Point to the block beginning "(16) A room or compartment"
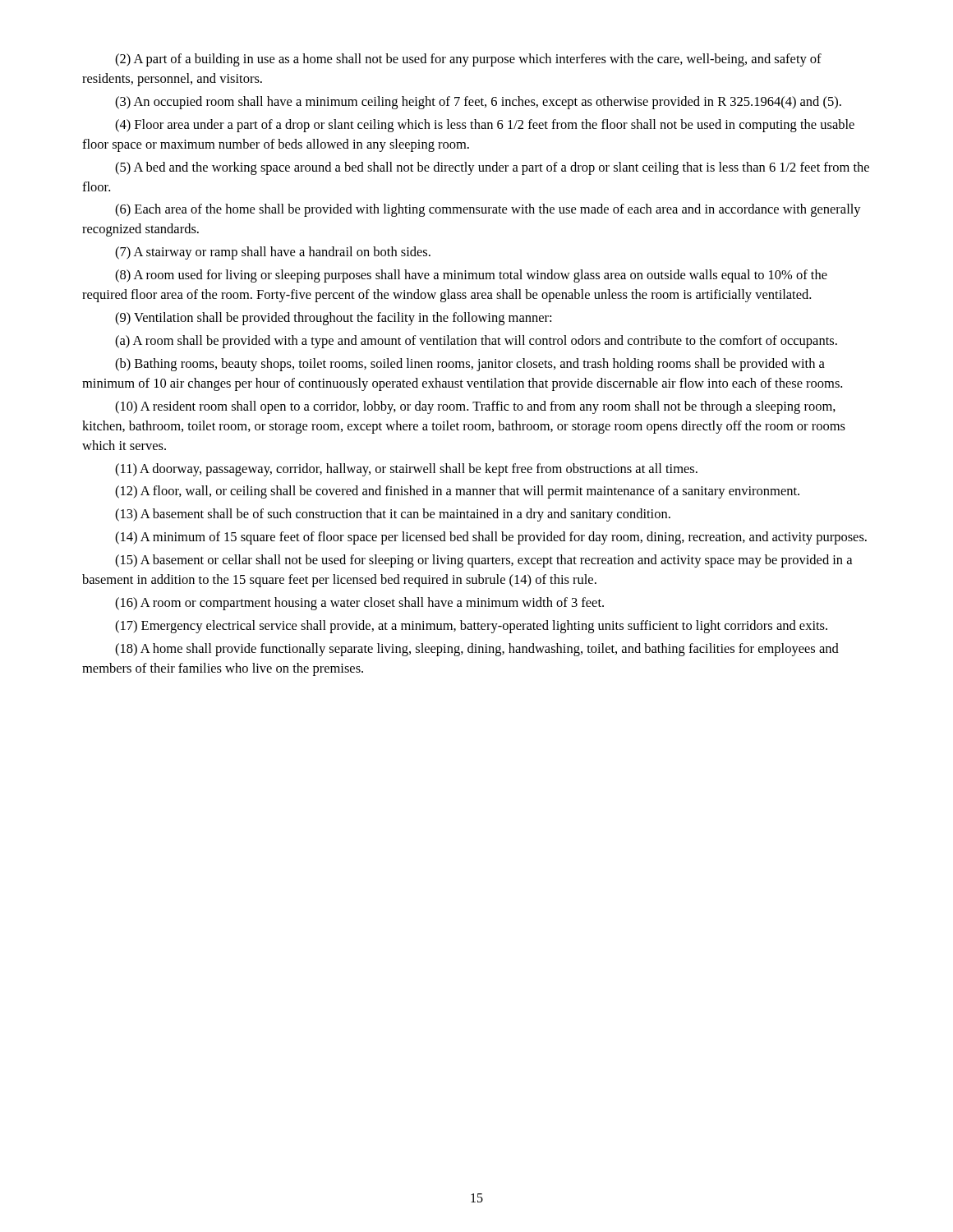The height and width of the screenshot is (1232, 953). pyautogui.click(x=360, y=603)
